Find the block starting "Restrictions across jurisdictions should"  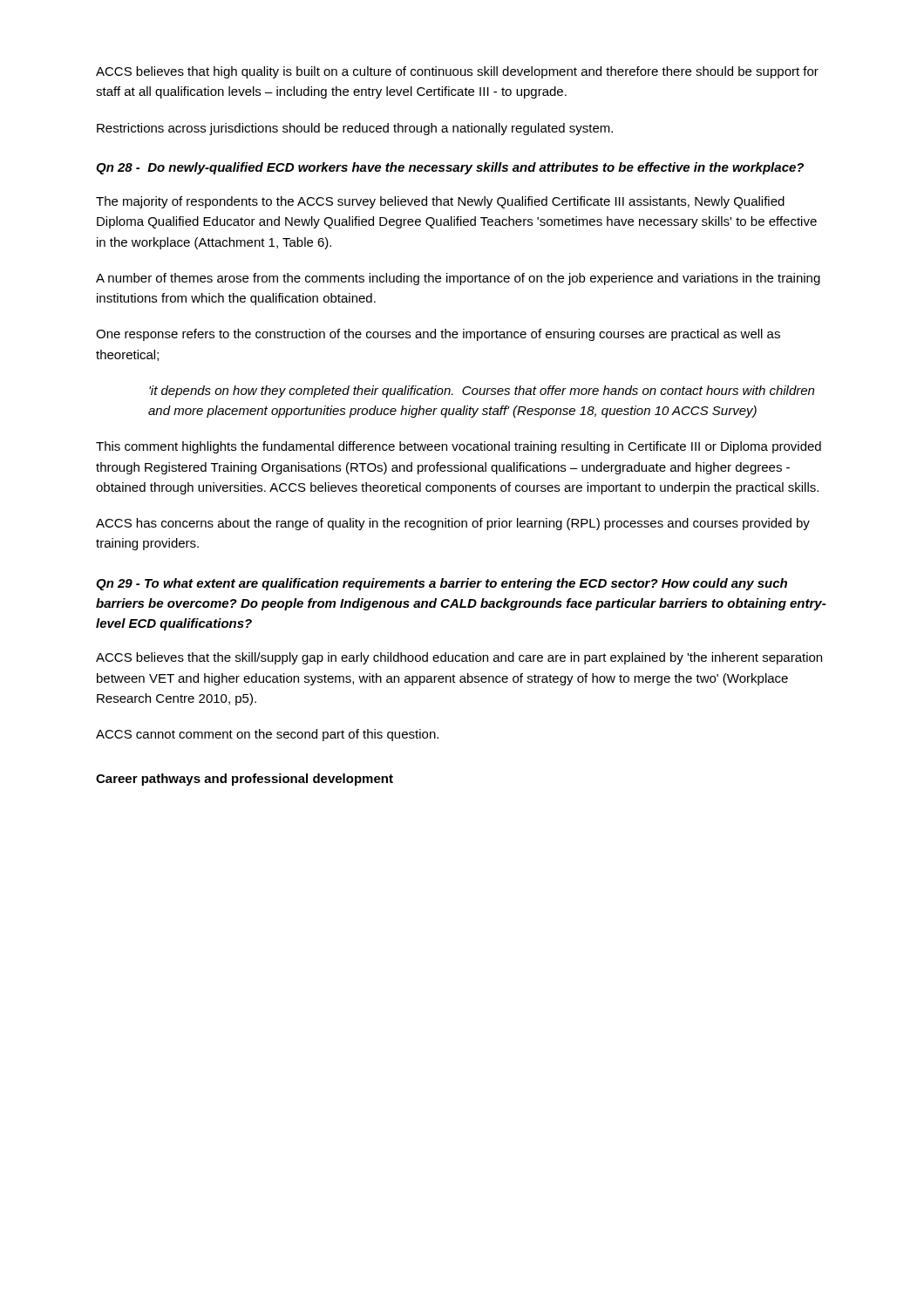click(355, 127)
